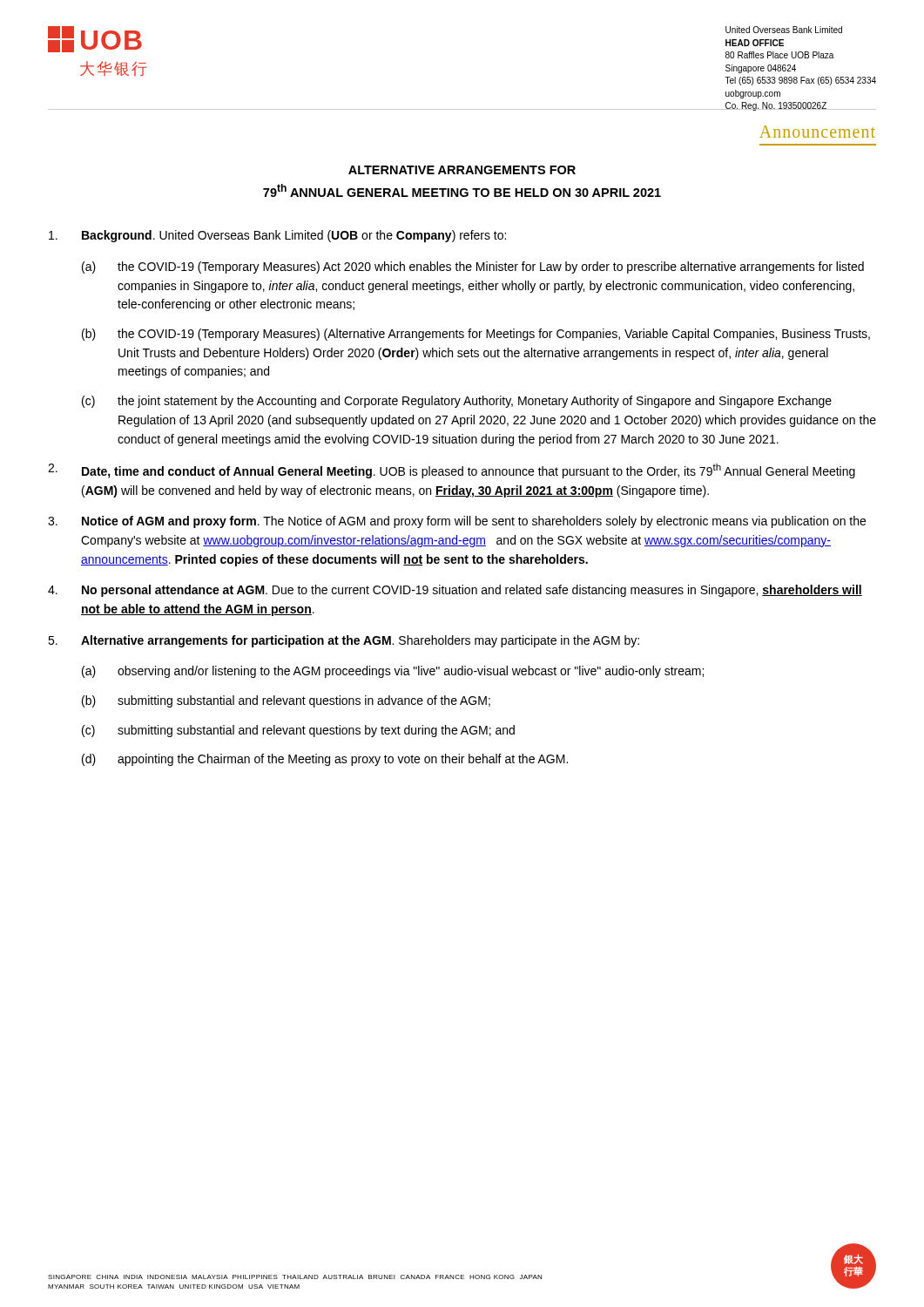Screen dimensions: 1307x924
Task: Point to the passage starting "4. No personal attendance"
Action: (462, 600)
